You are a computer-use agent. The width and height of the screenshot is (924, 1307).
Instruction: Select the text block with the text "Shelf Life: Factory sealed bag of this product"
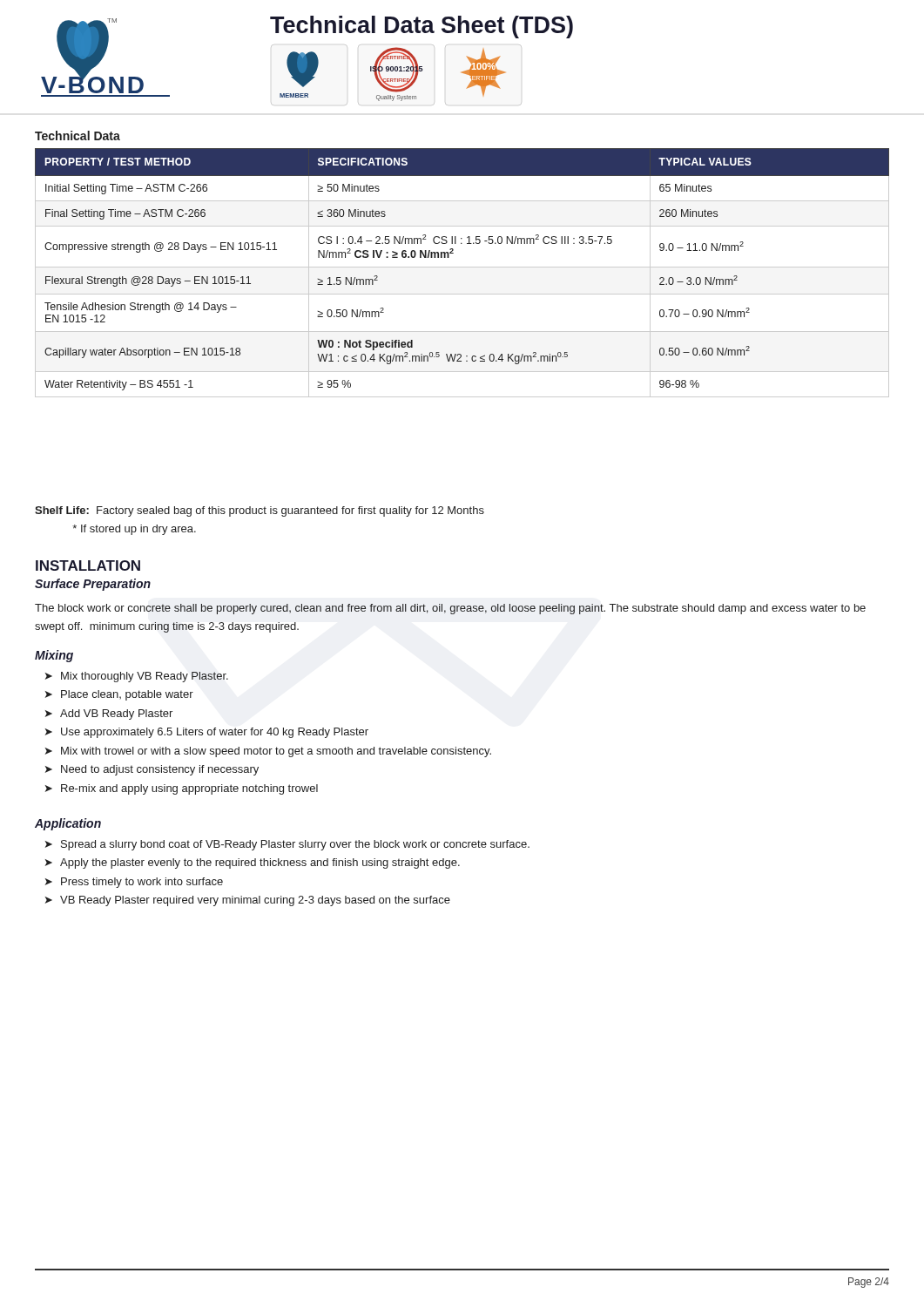coord(260,519)
